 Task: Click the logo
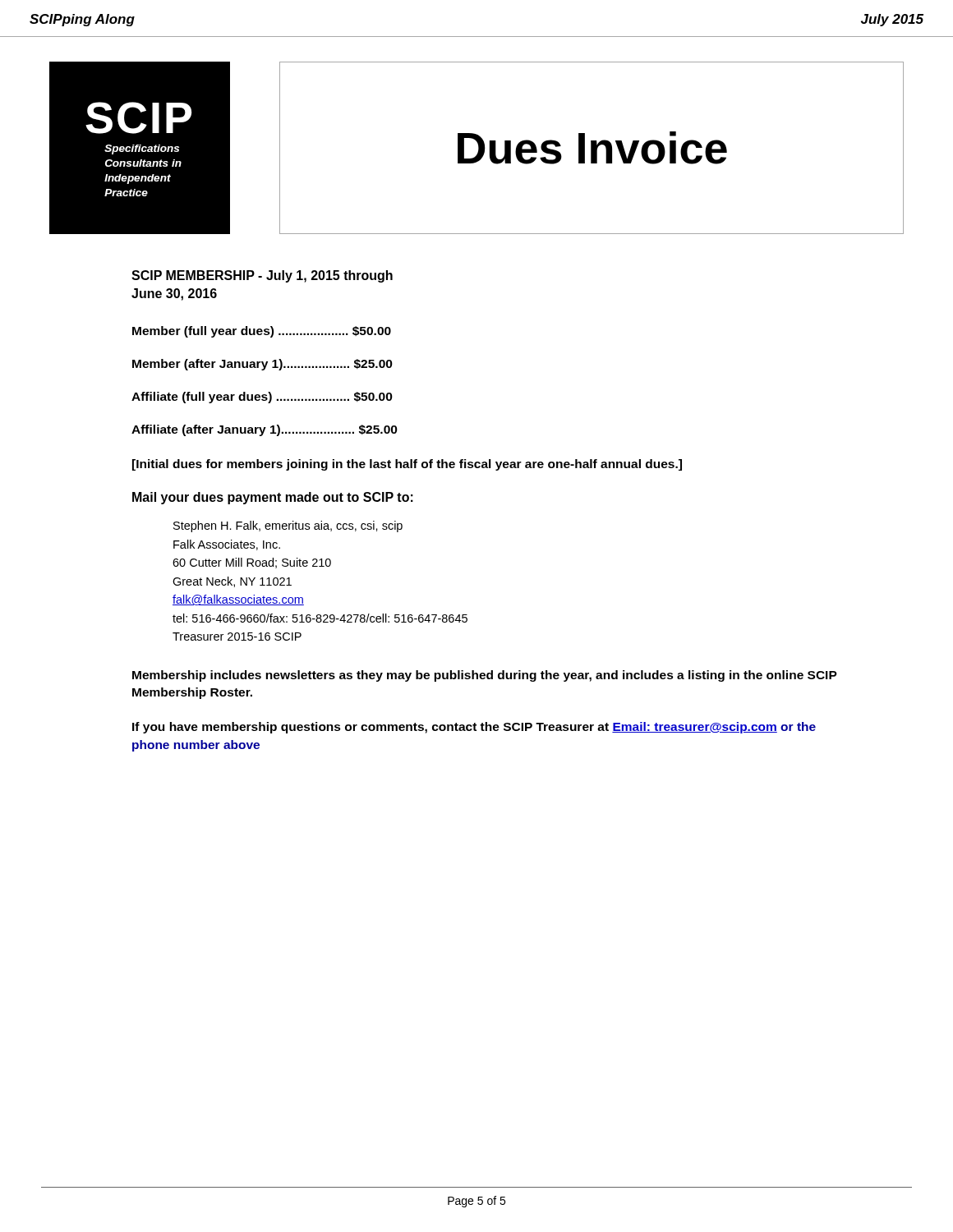click(140, 148)
